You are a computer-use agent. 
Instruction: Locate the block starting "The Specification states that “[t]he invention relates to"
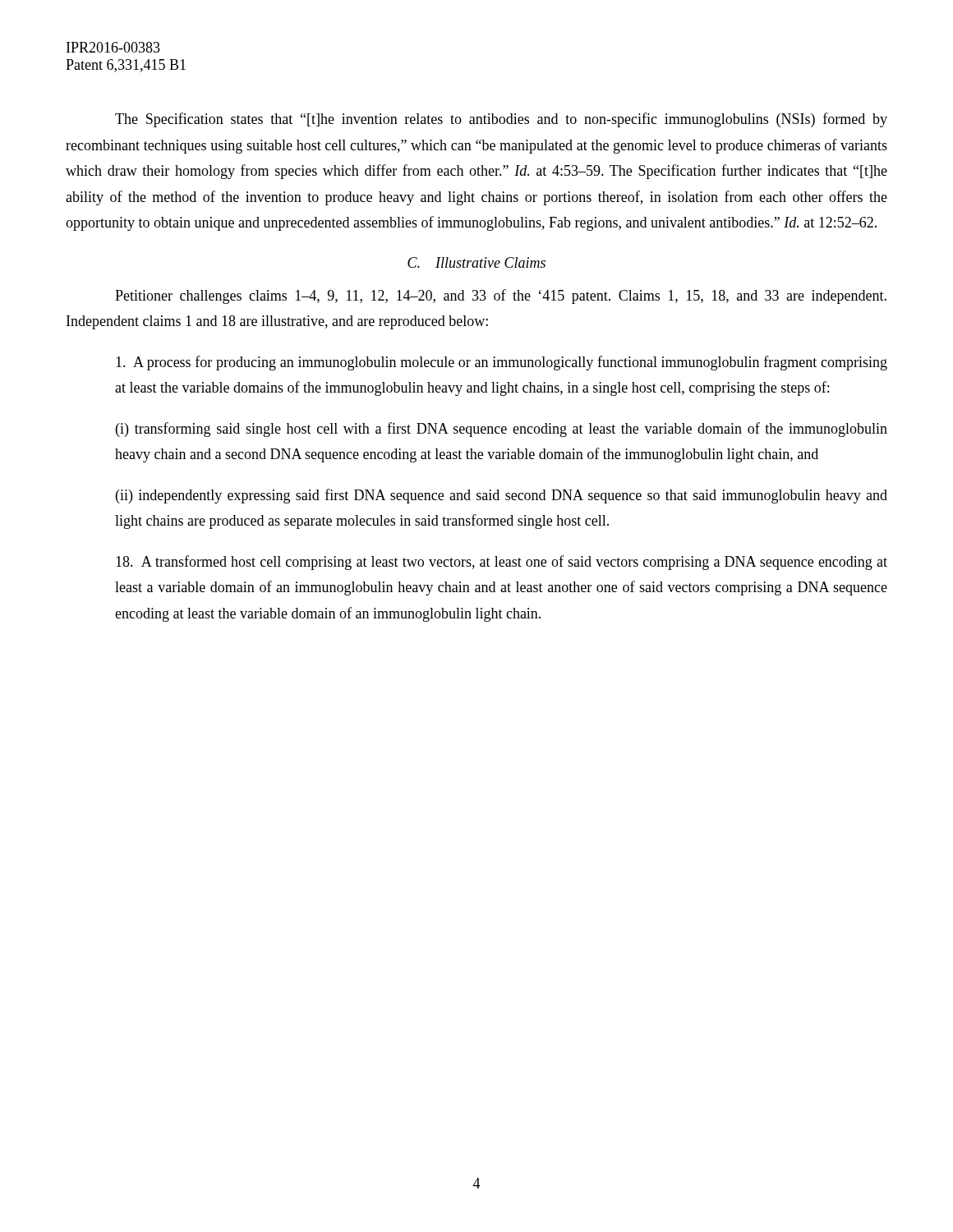click(476, 171)
